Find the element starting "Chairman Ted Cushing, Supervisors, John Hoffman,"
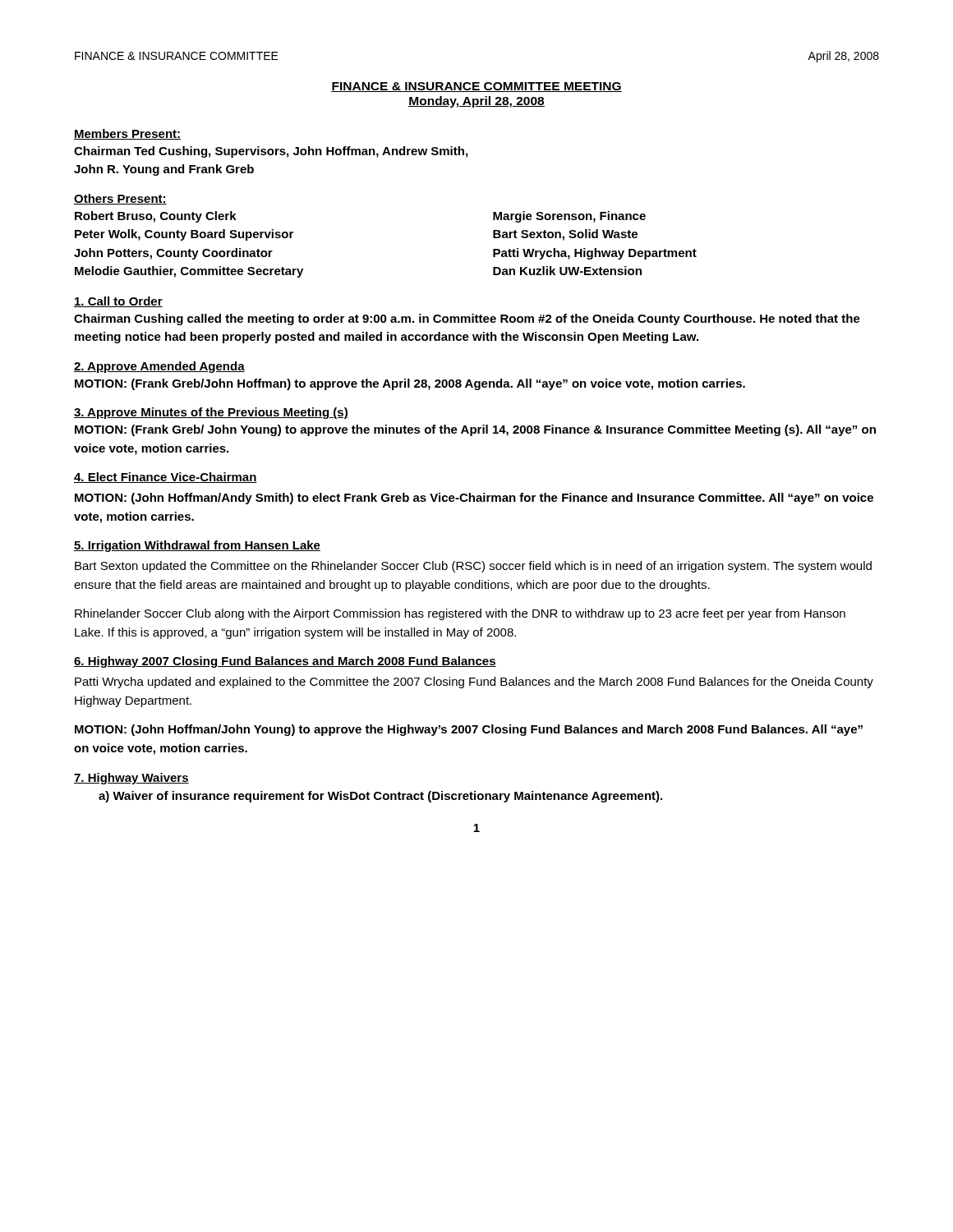Screen dimensions: 1232x953 (x=271, y=160)
